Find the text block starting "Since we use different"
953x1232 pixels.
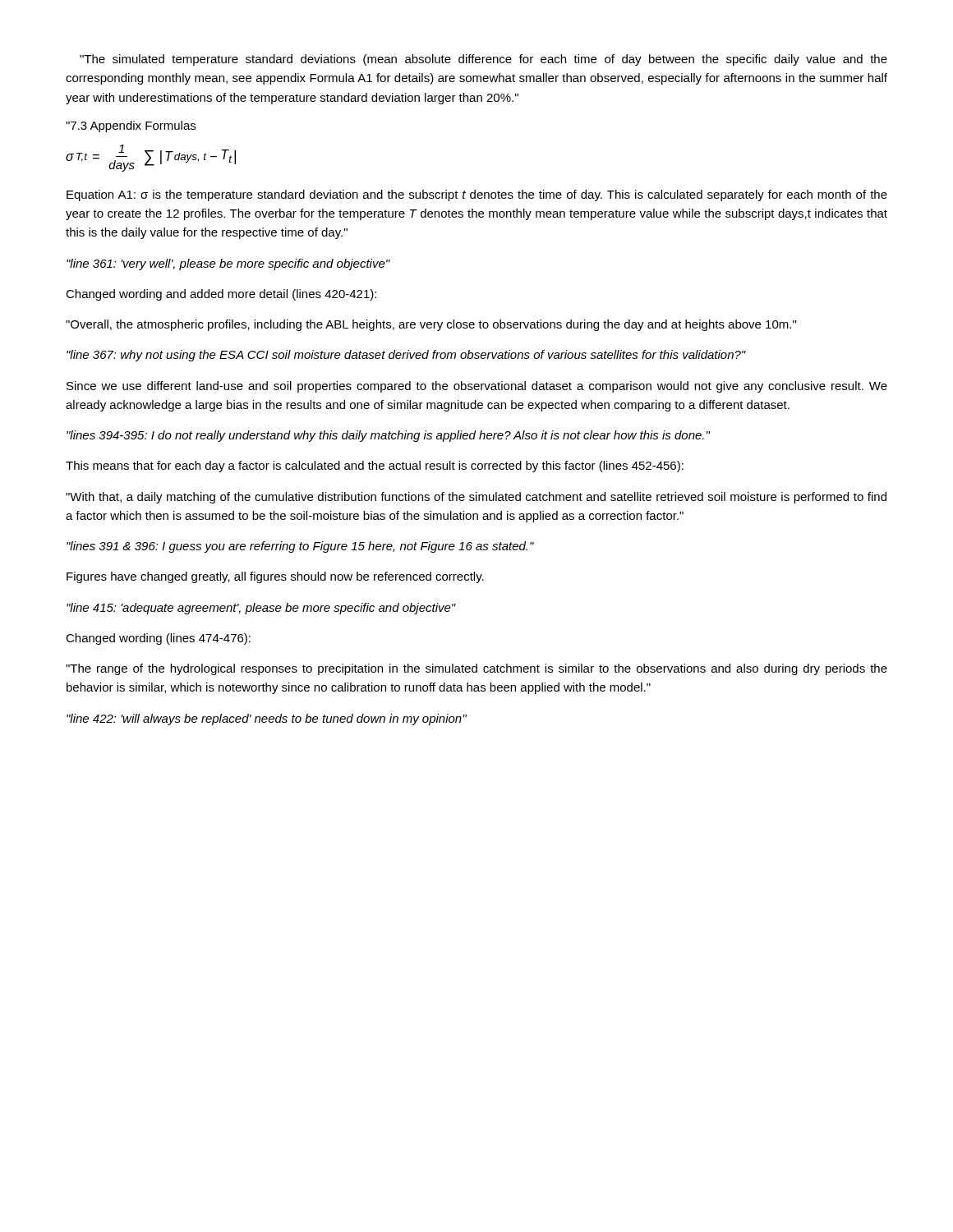coord(476,395)
